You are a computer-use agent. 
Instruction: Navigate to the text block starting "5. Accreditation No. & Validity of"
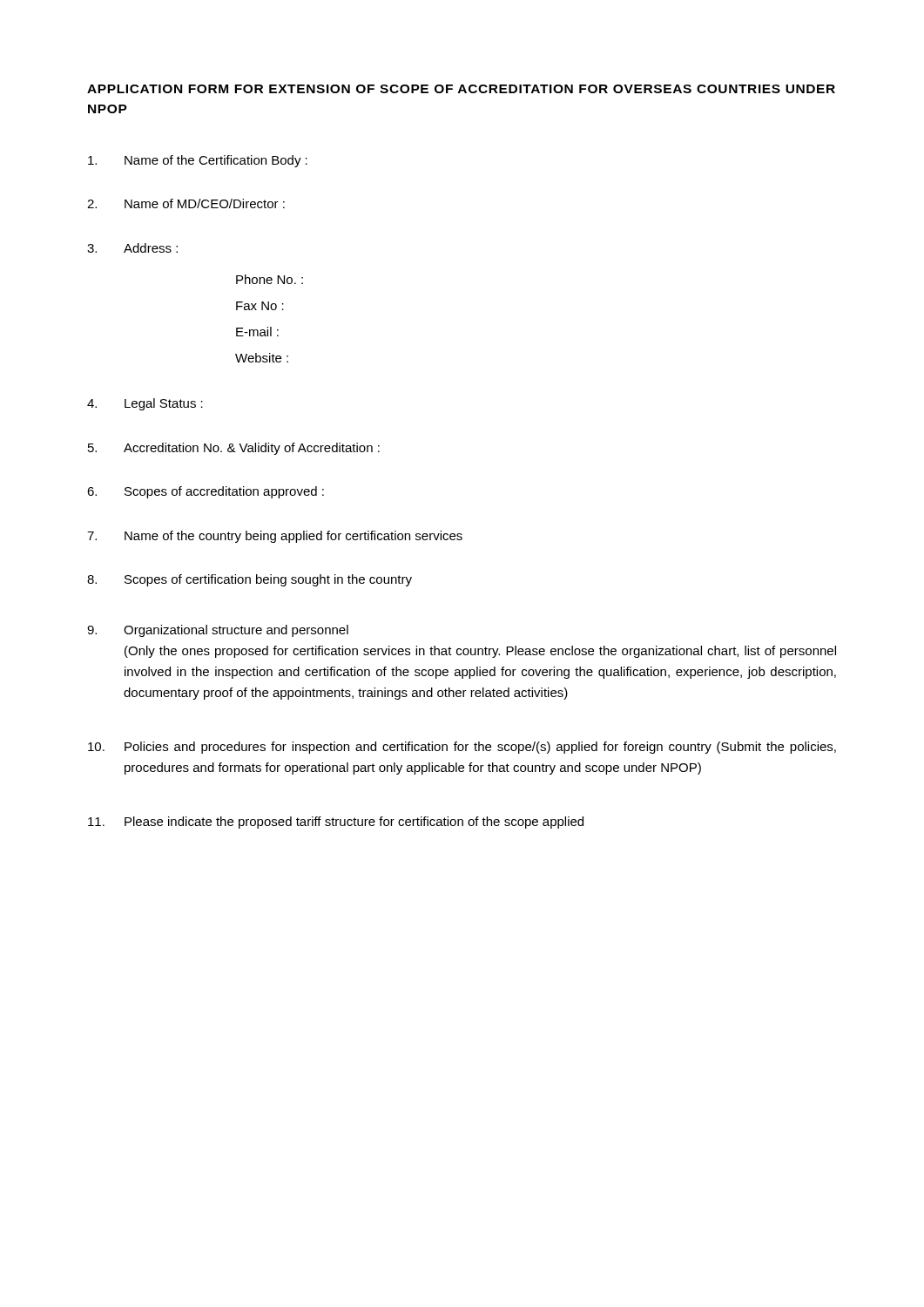click(x=234, y=448)
